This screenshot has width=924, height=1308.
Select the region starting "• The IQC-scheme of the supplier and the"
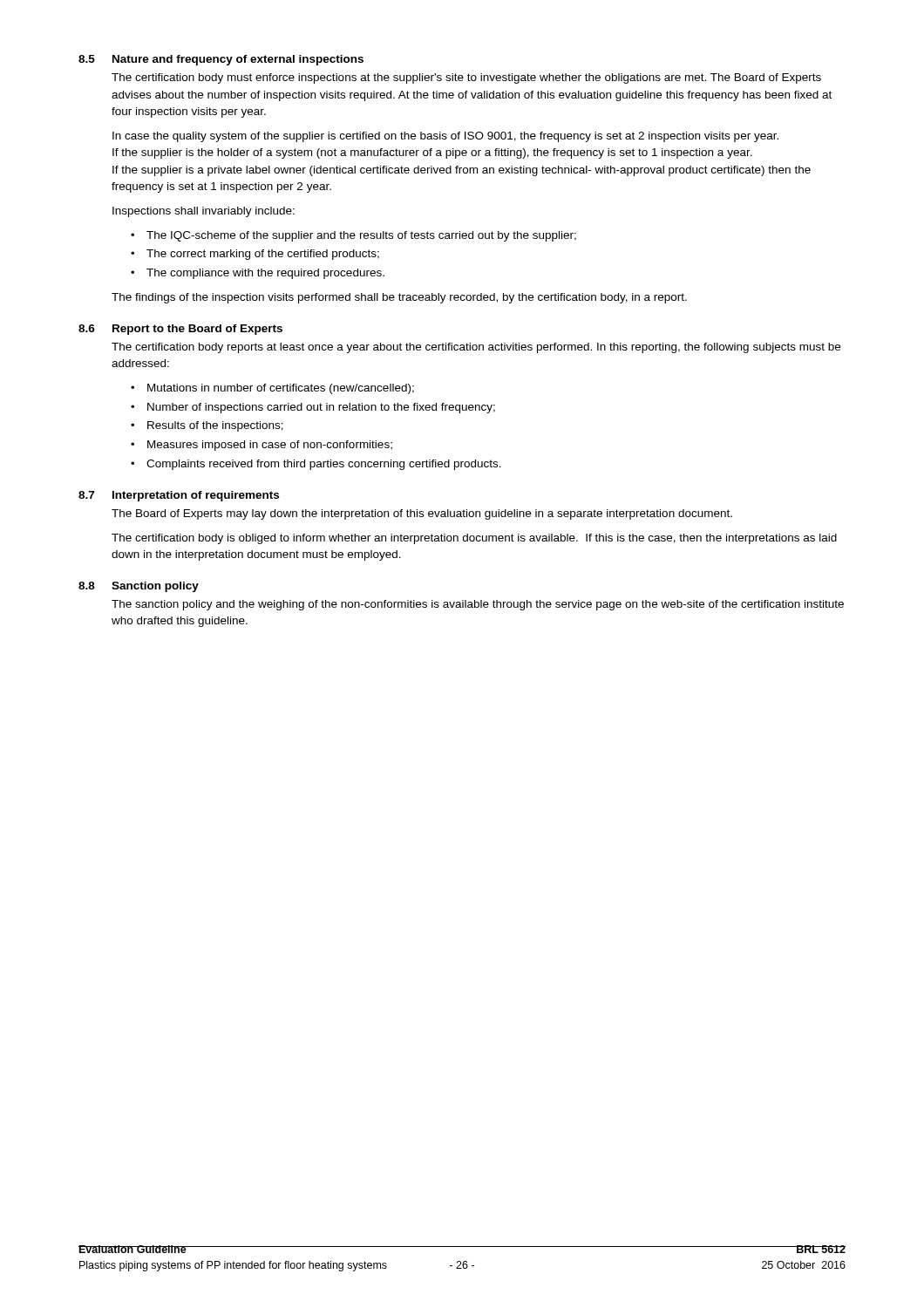pos(354,235)
